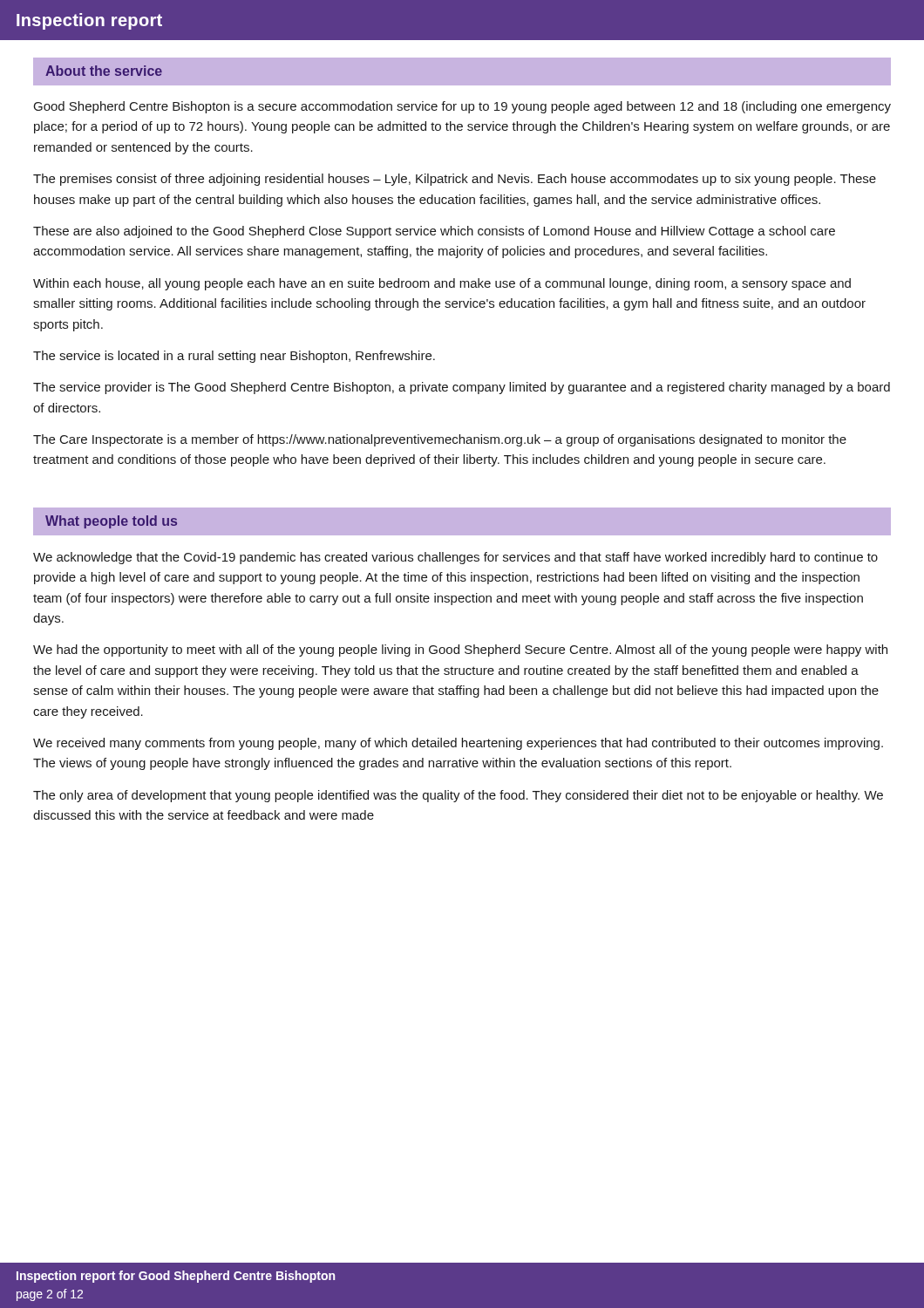Screen dimensions: 1308x924
Task: Locate the region starting "We received many comments from"
Action: tap(459, 753)
